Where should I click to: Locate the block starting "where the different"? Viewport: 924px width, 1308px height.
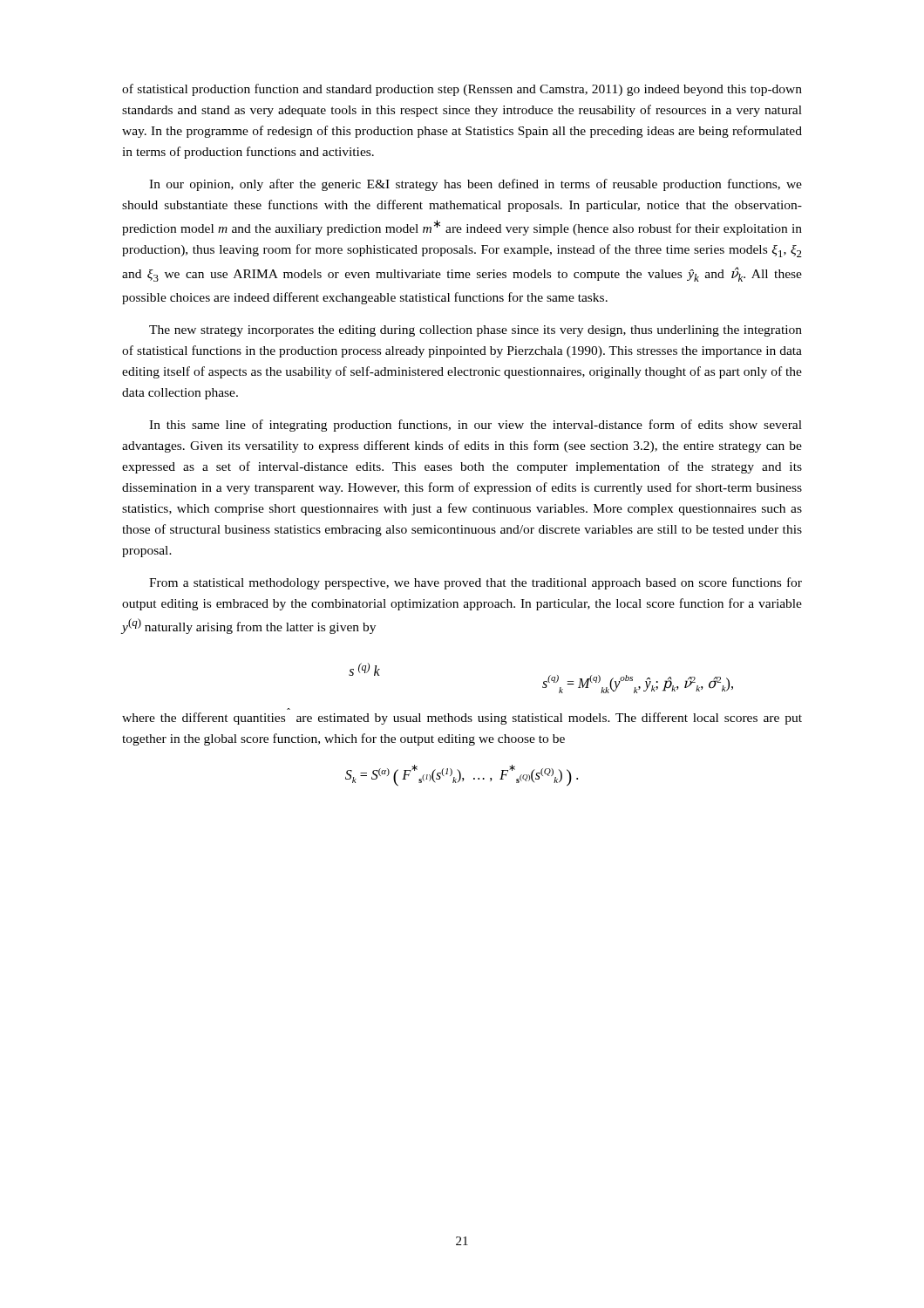click(462, 728)
